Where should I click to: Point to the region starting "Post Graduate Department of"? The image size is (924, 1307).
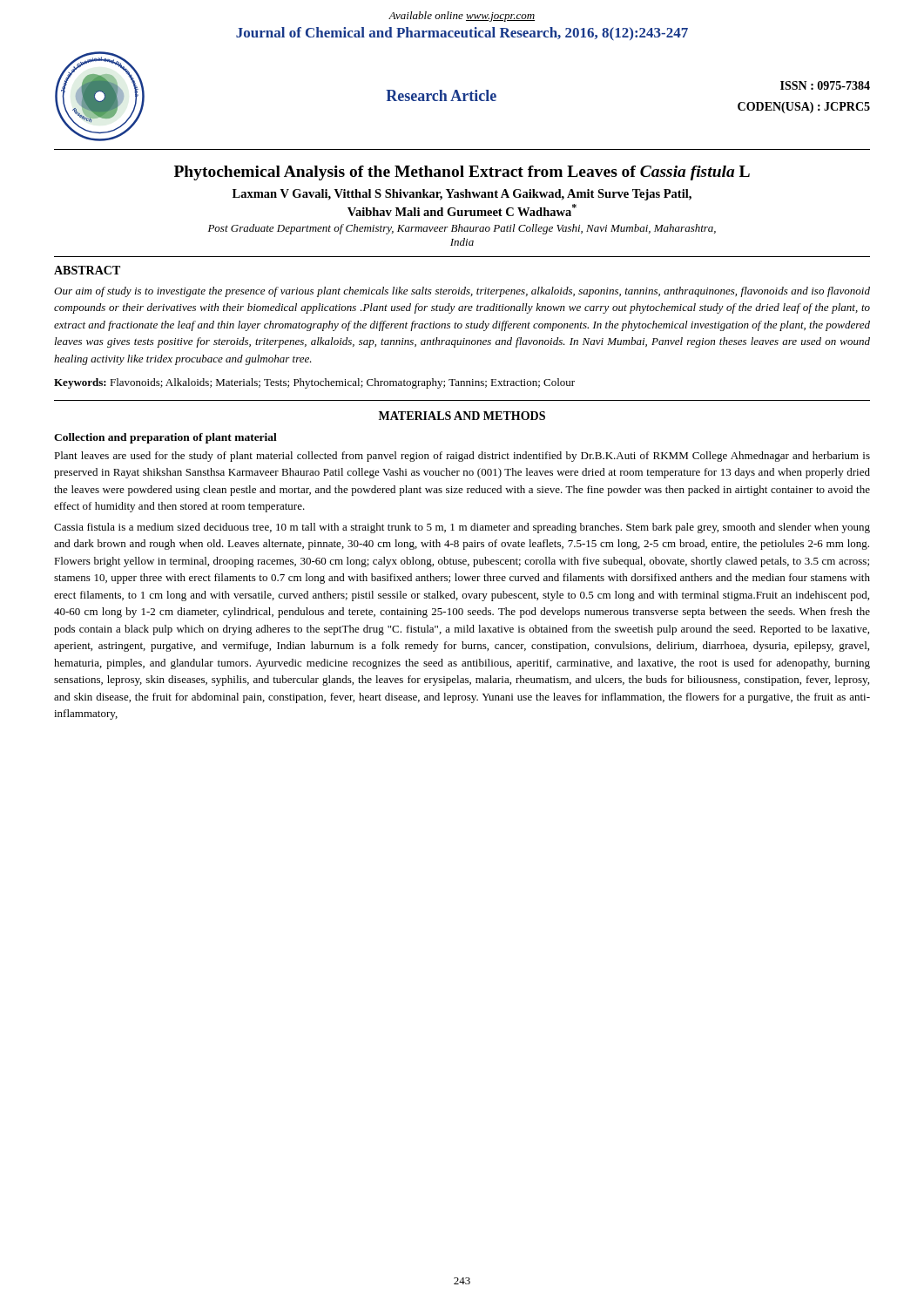(462, 235)
